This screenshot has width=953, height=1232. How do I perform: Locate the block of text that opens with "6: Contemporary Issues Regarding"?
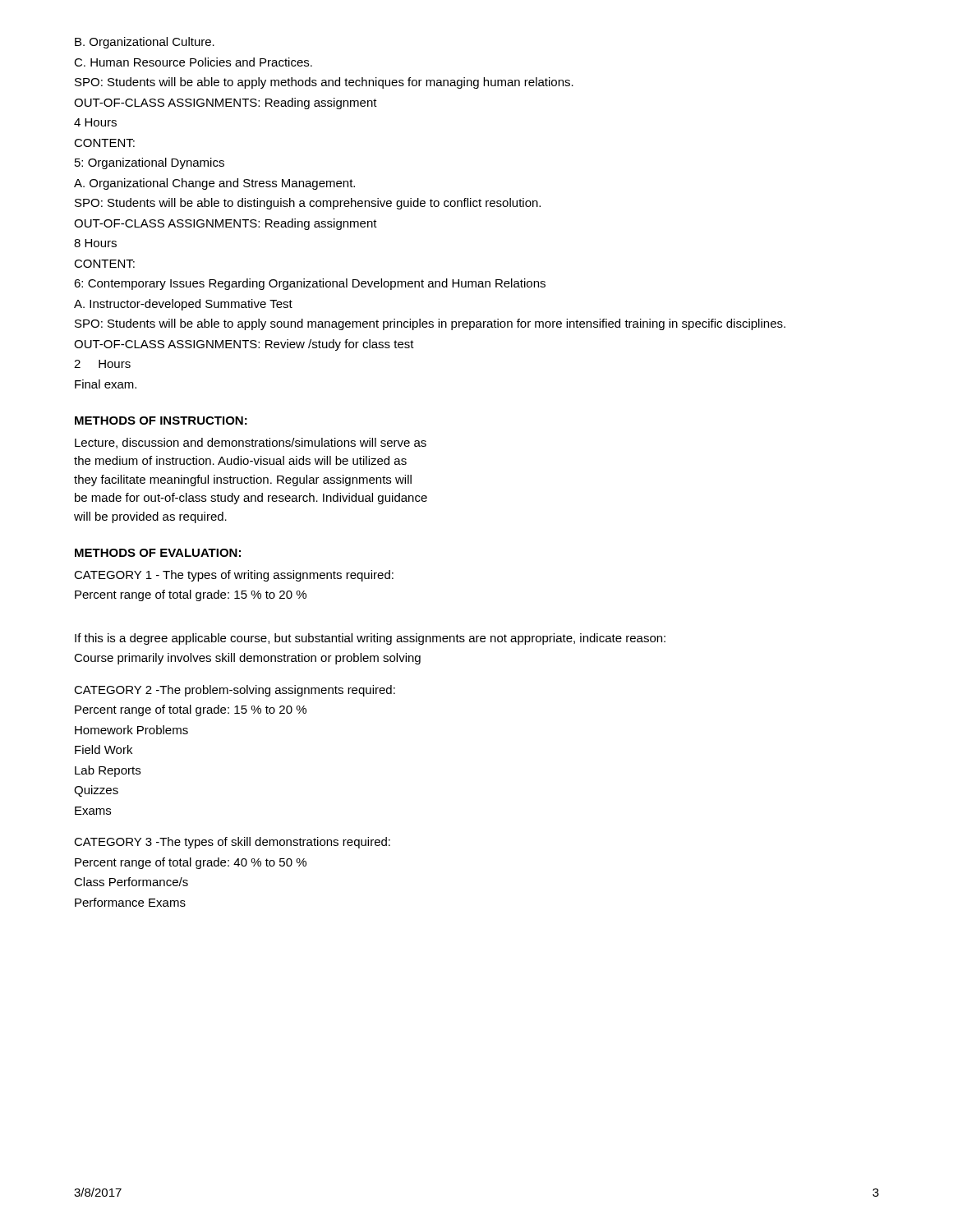click(310, 283)
